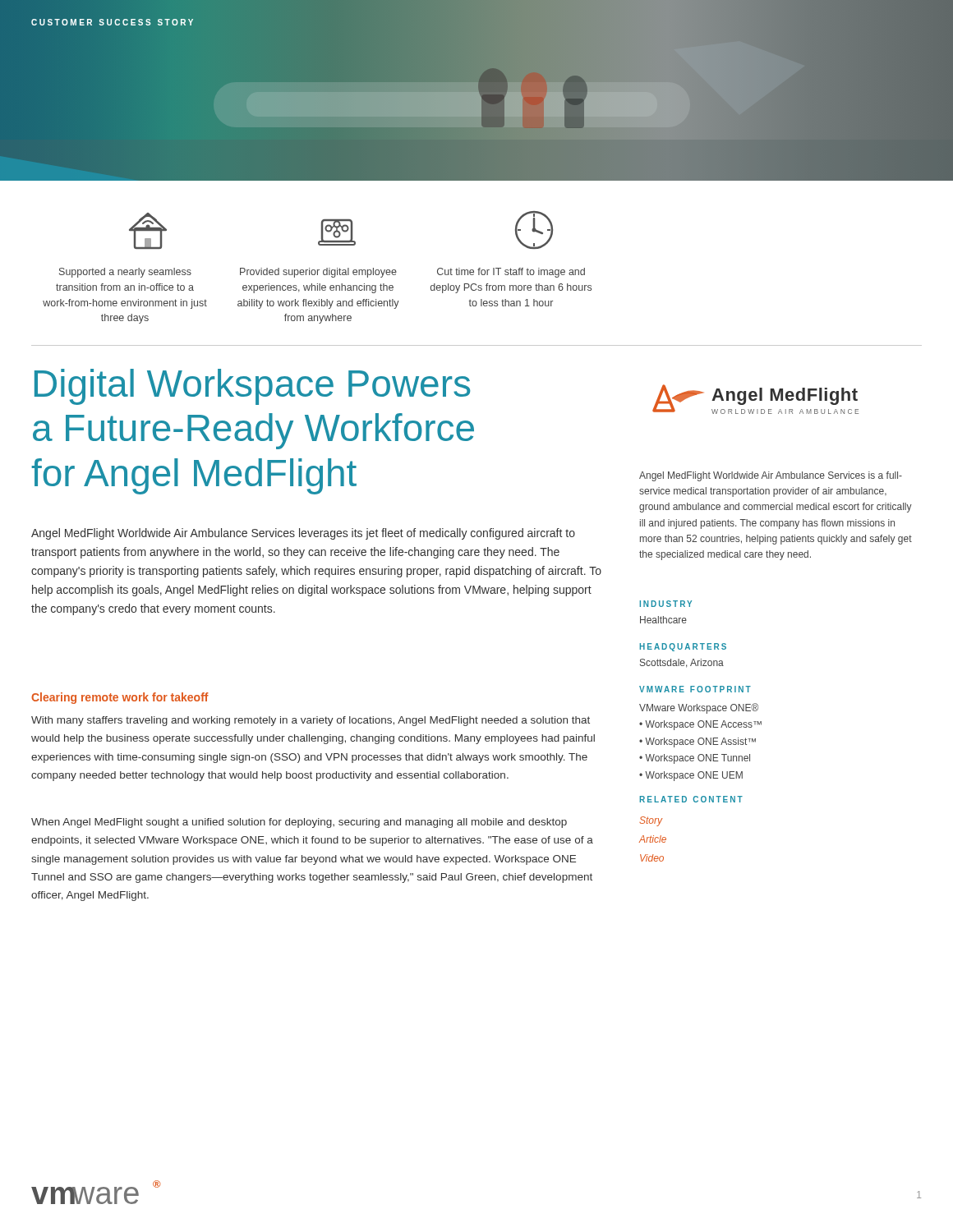Point to the block beginning "With many staffers traveling and working"

(x=313, y=747)
